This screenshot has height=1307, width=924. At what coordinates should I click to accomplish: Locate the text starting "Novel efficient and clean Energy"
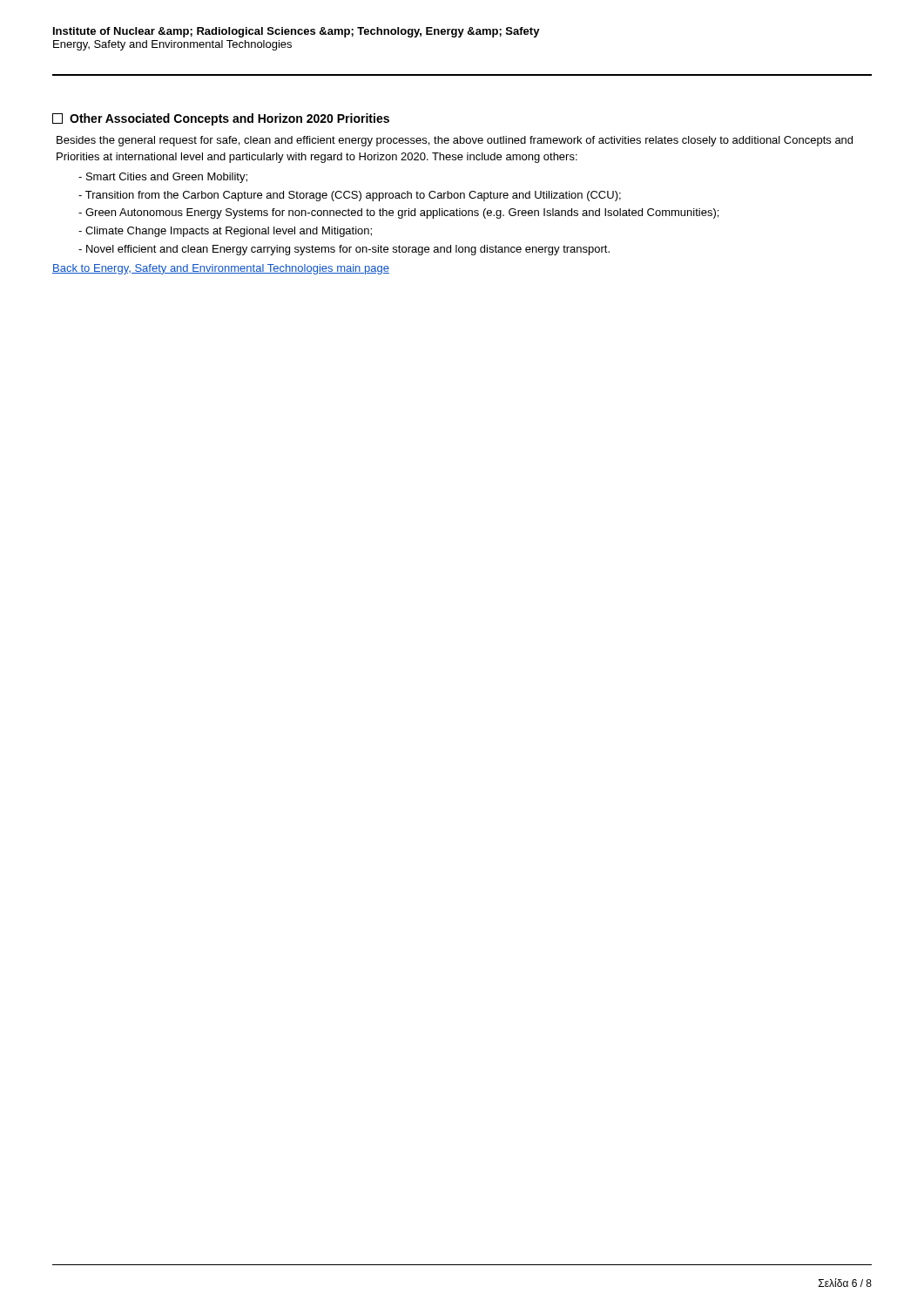[x=344, y=249]
